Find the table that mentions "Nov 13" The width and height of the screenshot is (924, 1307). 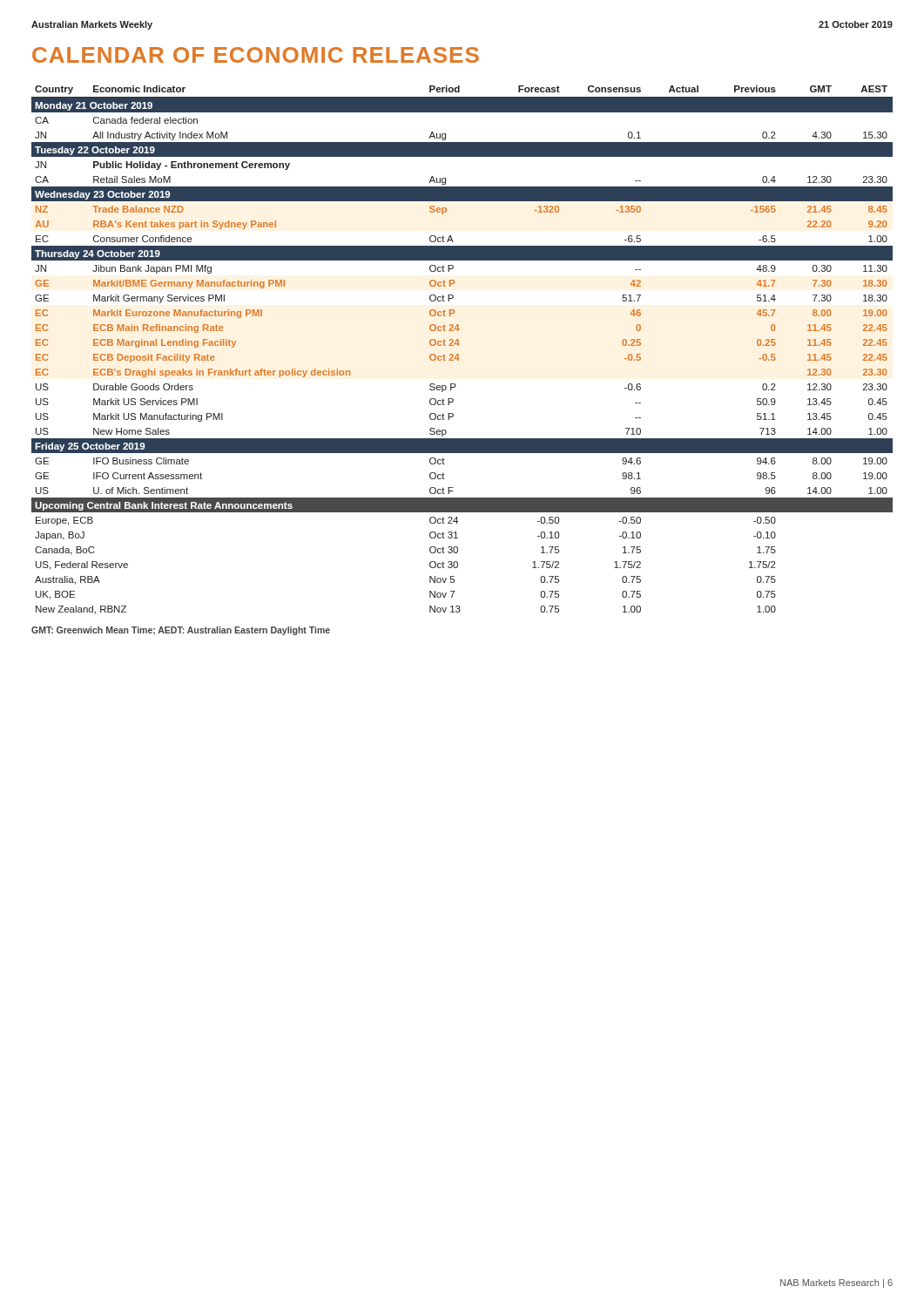click(x=462, y=349)
